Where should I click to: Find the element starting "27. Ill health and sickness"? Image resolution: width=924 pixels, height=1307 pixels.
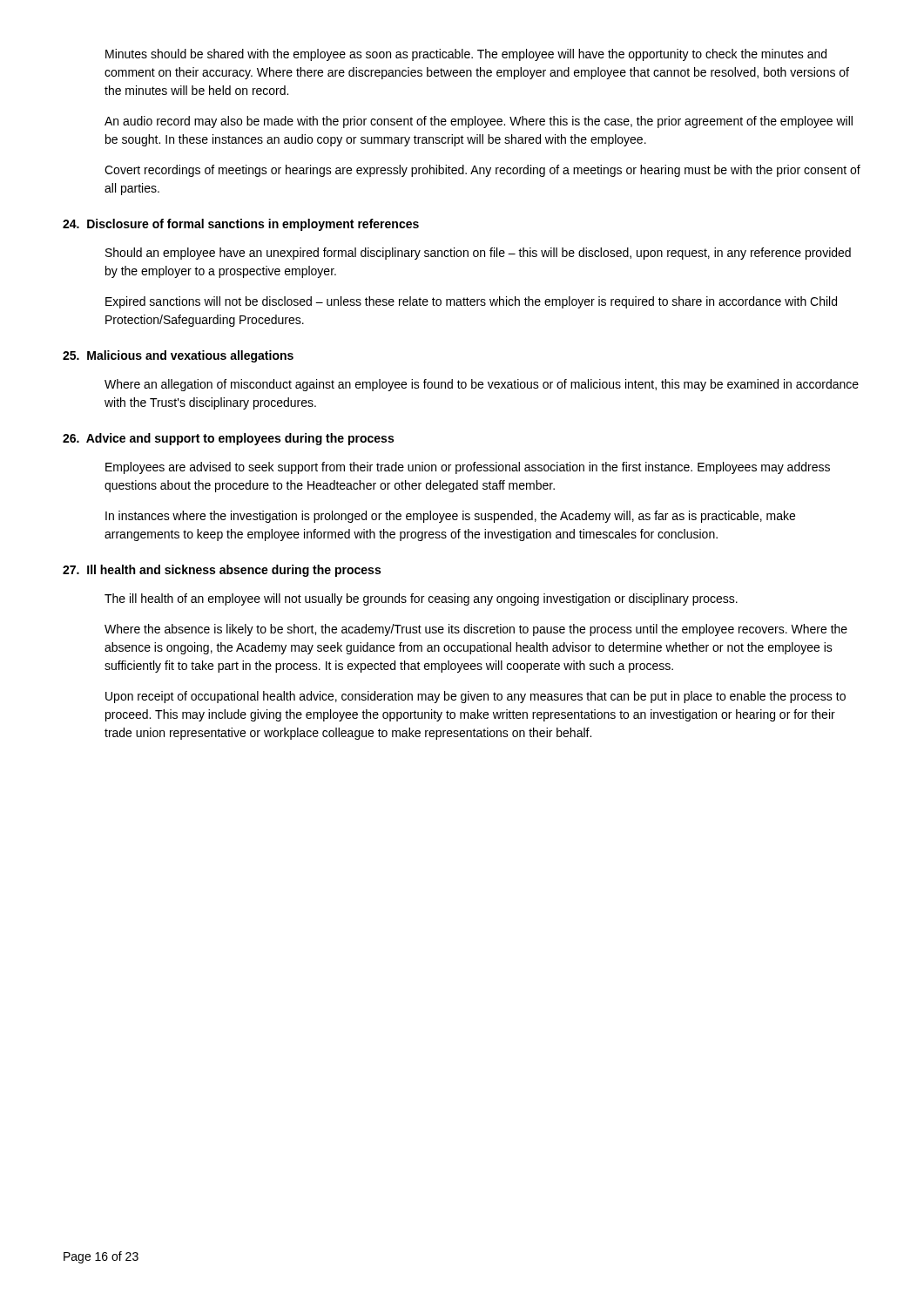[222, 570]
